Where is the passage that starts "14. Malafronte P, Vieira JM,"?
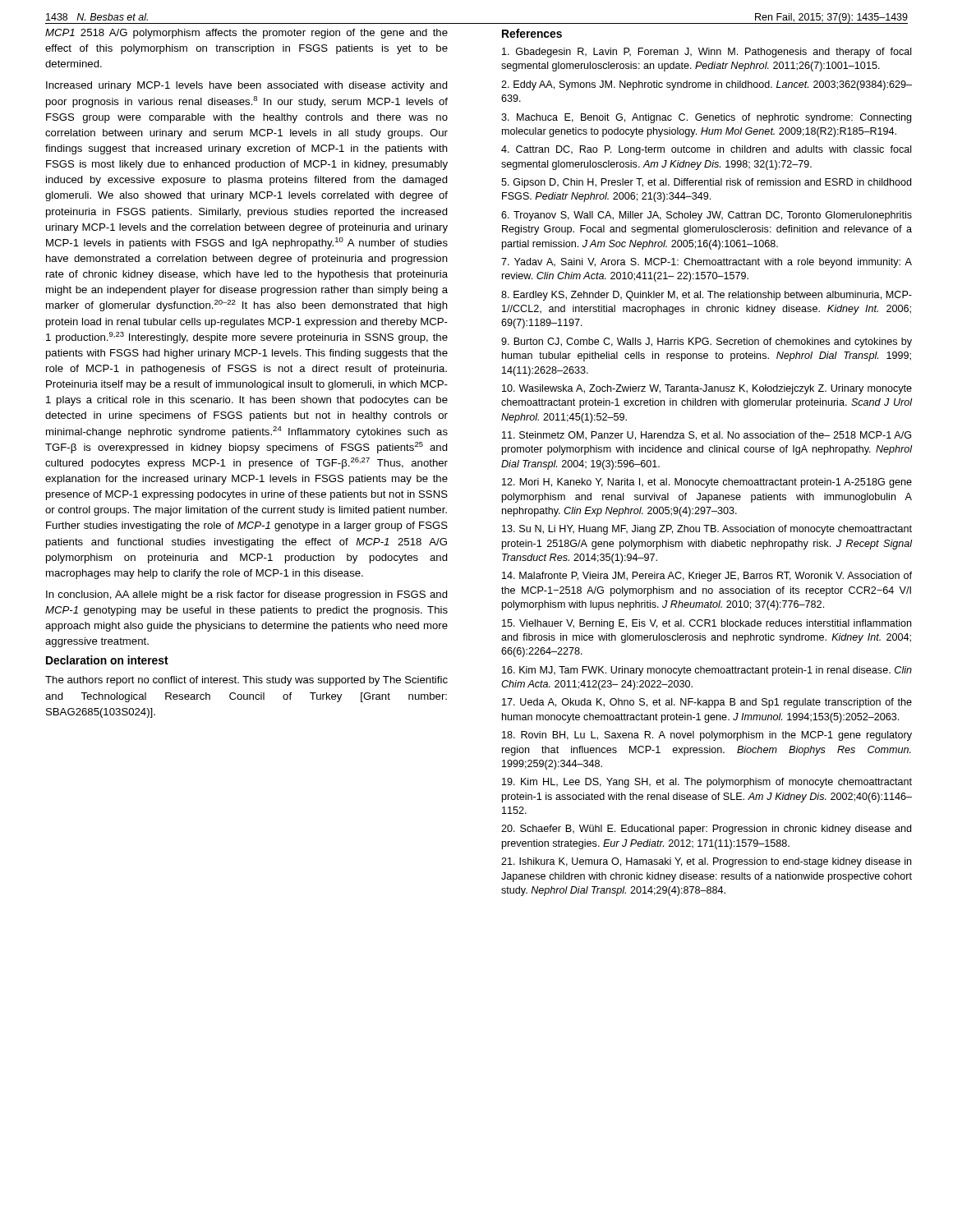Screen dimensions: 1232x953 [x=707, y=590]
